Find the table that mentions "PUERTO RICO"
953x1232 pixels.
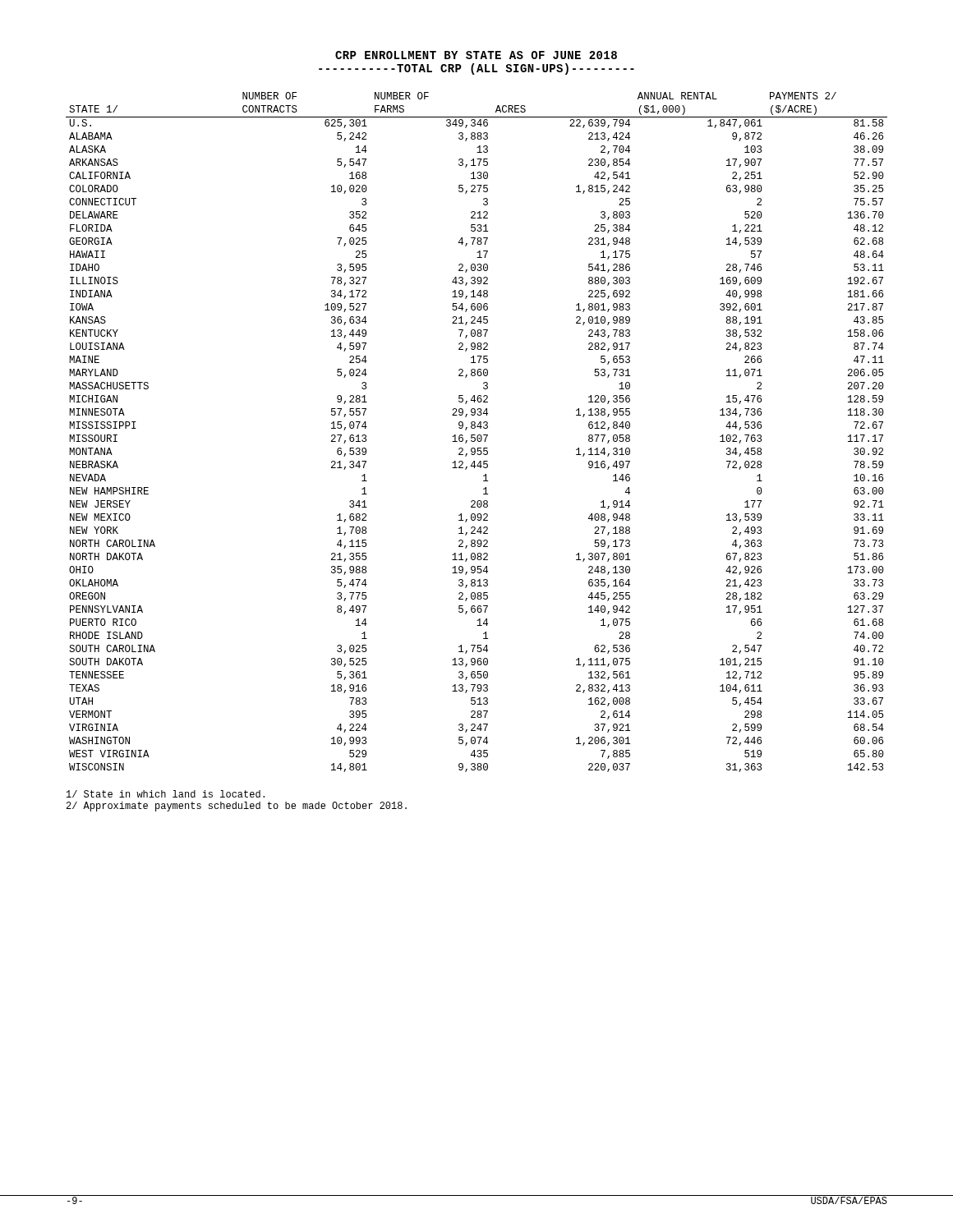coord(476,432)
